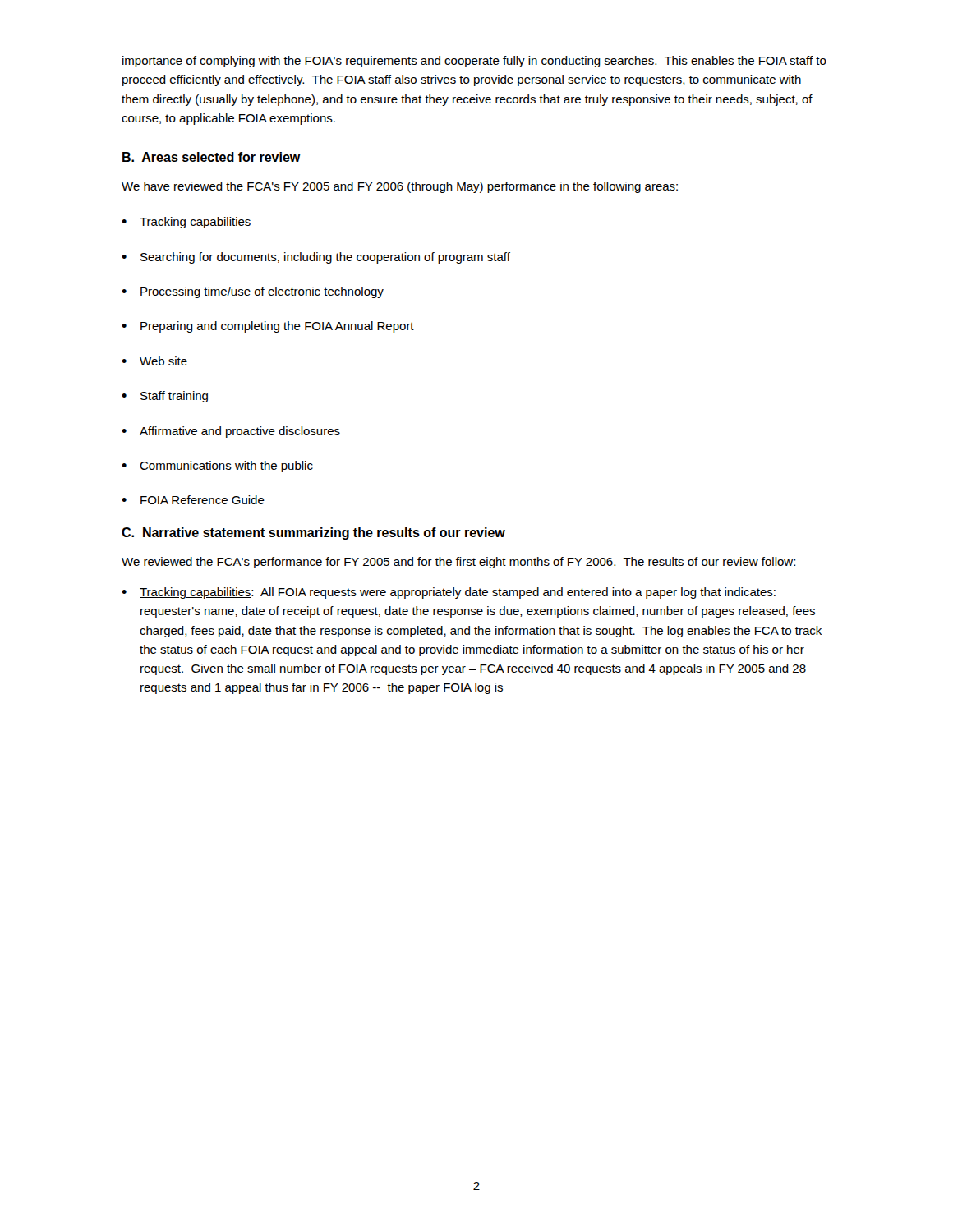This screenshot has width=953, height=1232.
Task: Where does it say "• Web site"?
Action: coord(154,361)
